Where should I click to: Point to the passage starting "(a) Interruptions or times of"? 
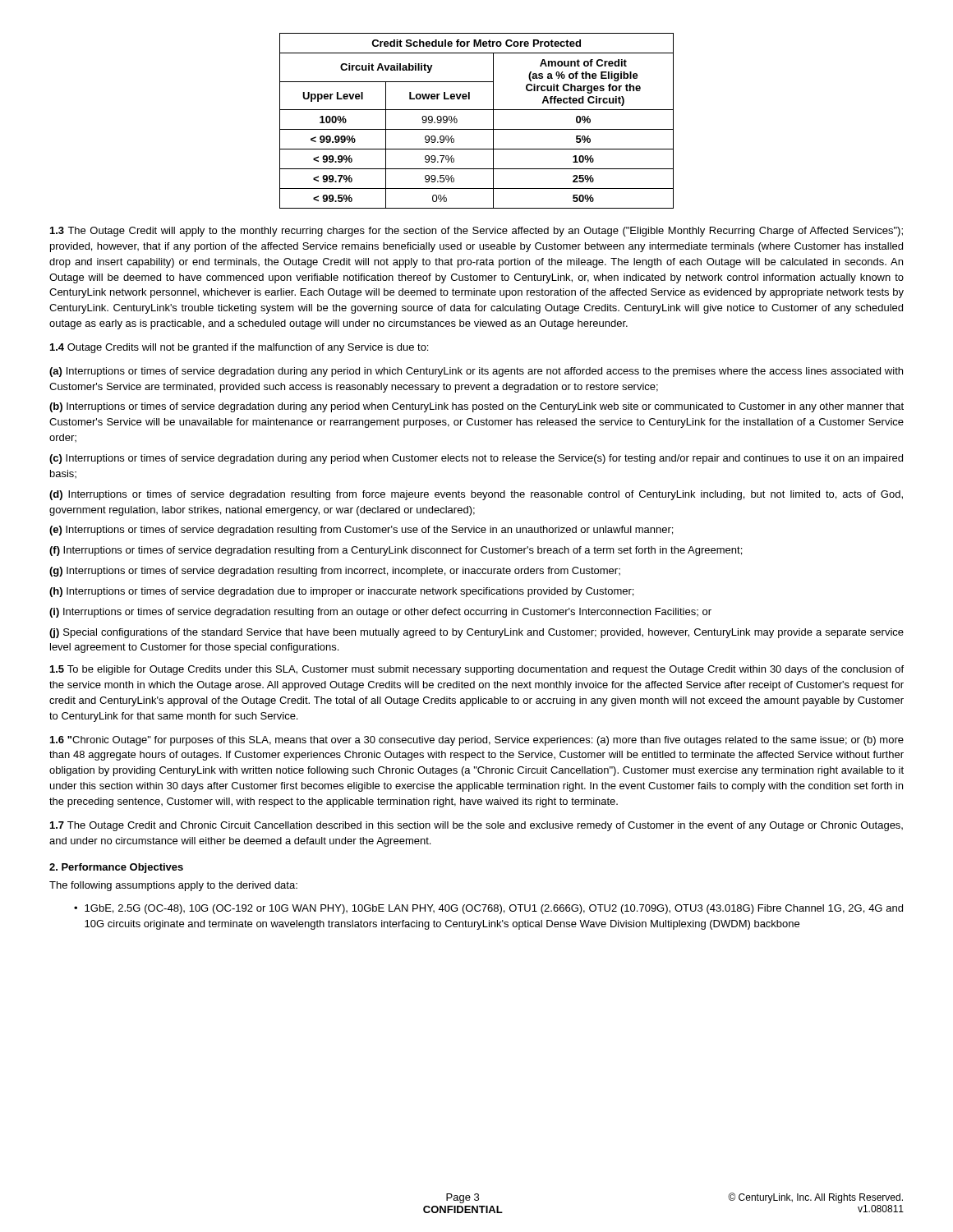pos(476,378)
